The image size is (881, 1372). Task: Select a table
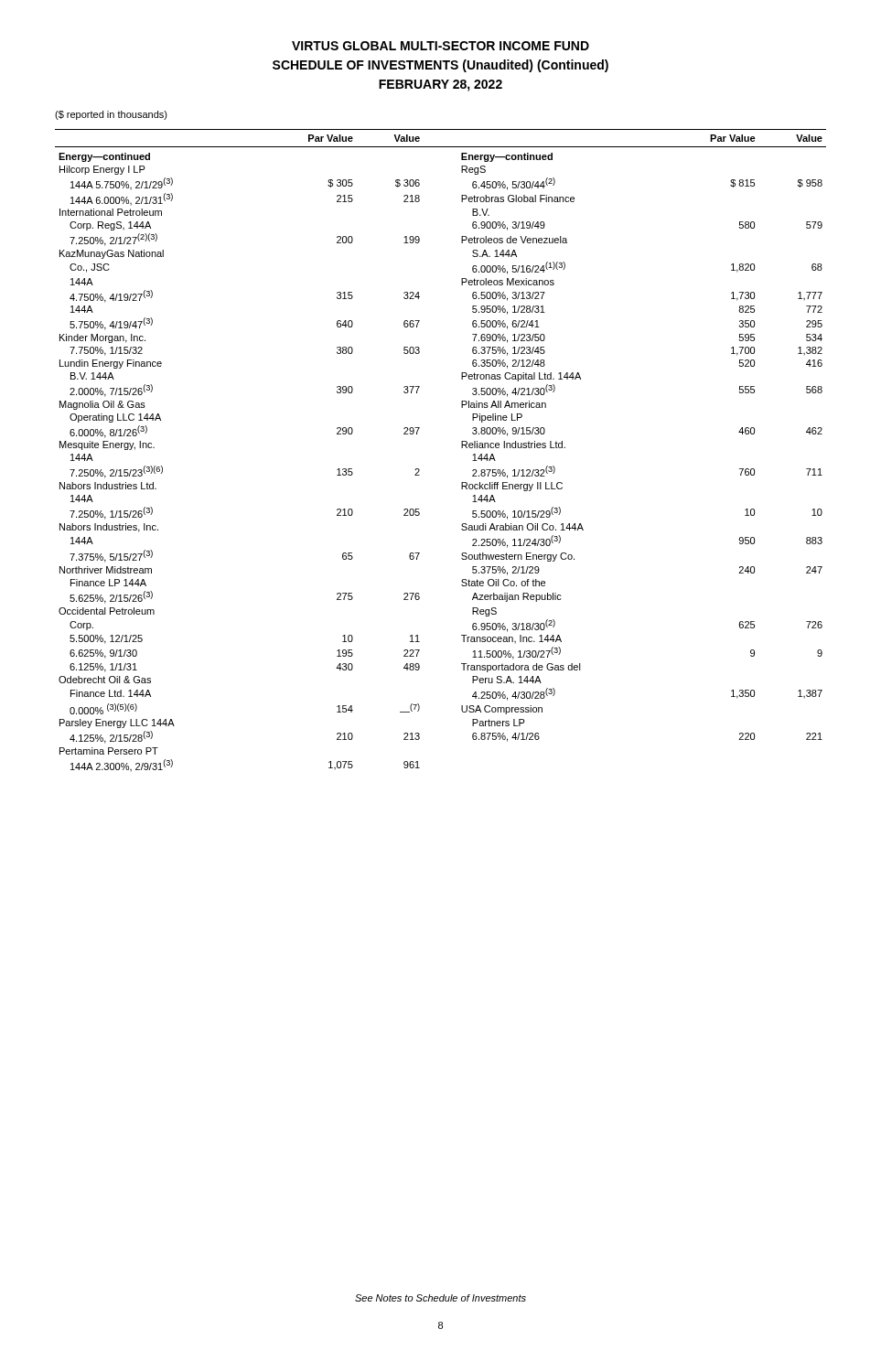(x=440, y=451)
